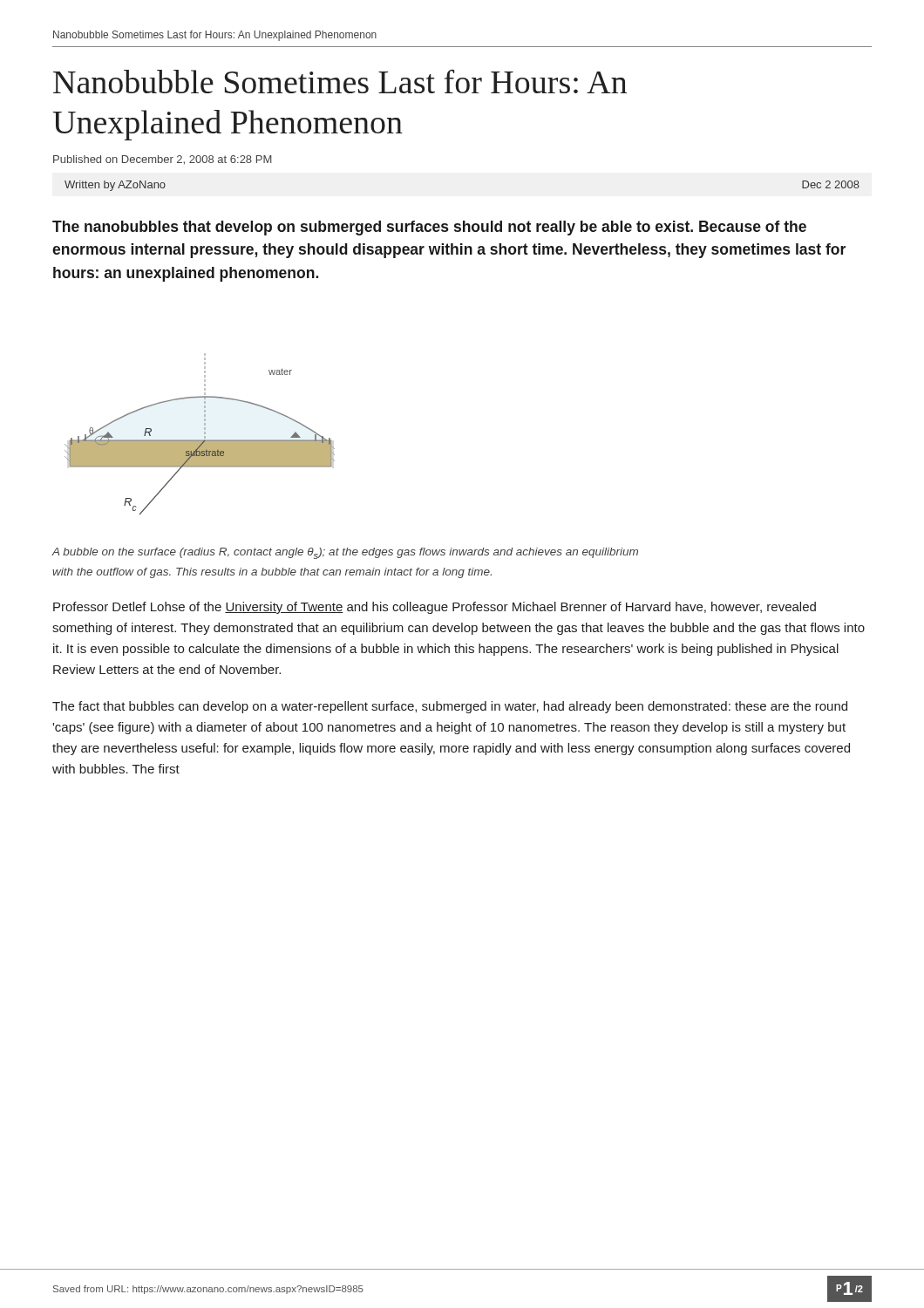This screenshot has width=924, height=1308.
Task: Click where it says "Nanobubble Sometimes Last for Hours: AnUnexplained Phenomenon"
Action: click(462, 103)
